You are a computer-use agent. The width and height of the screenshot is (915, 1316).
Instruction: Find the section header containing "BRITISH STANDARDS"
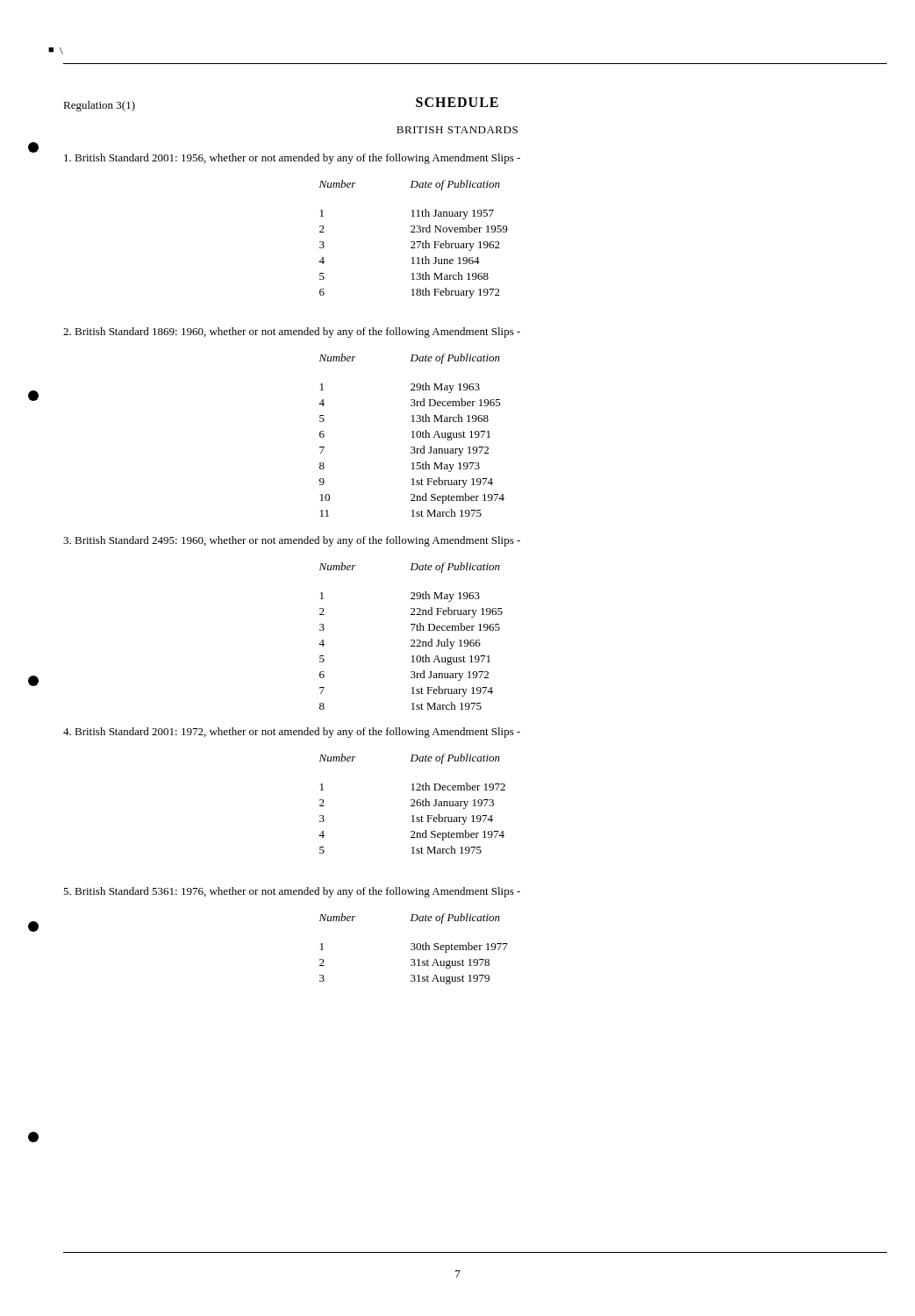click(x=458, y=129)
